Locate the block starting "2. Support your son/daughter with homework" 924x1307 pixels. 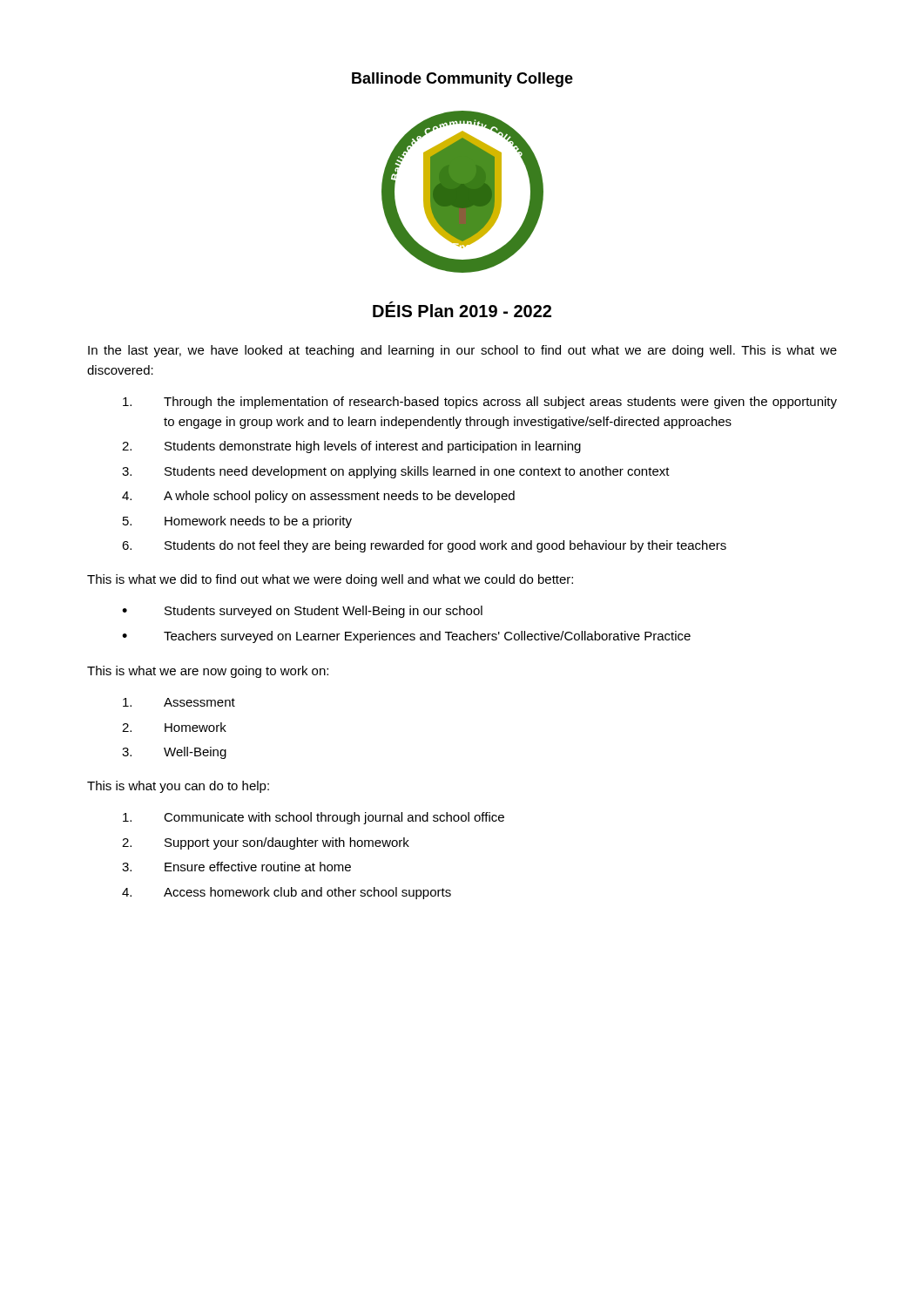tap(266, 843)
